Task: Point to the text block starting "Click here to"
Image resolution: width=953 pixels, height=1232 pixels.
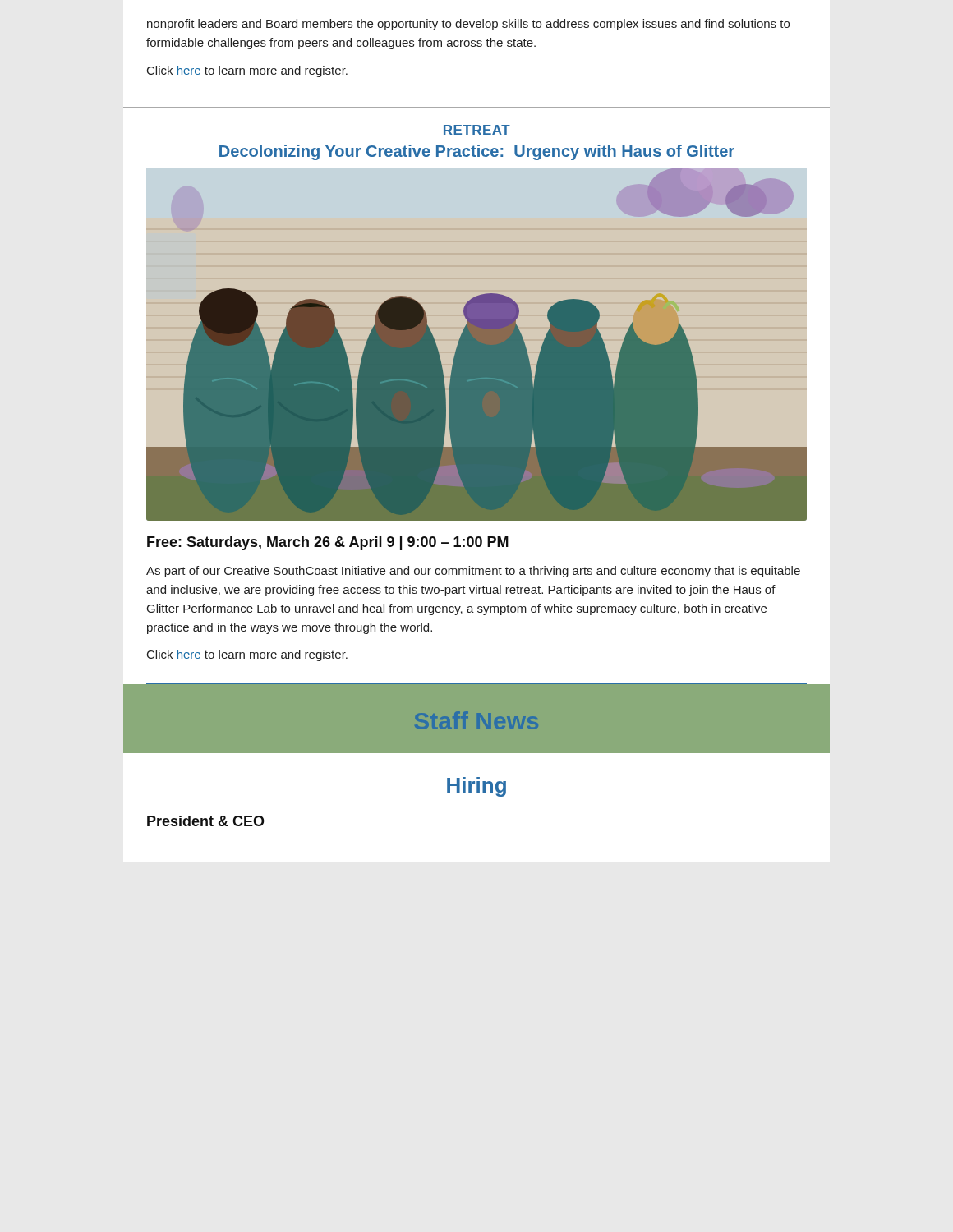Action: tap(247, 654)
